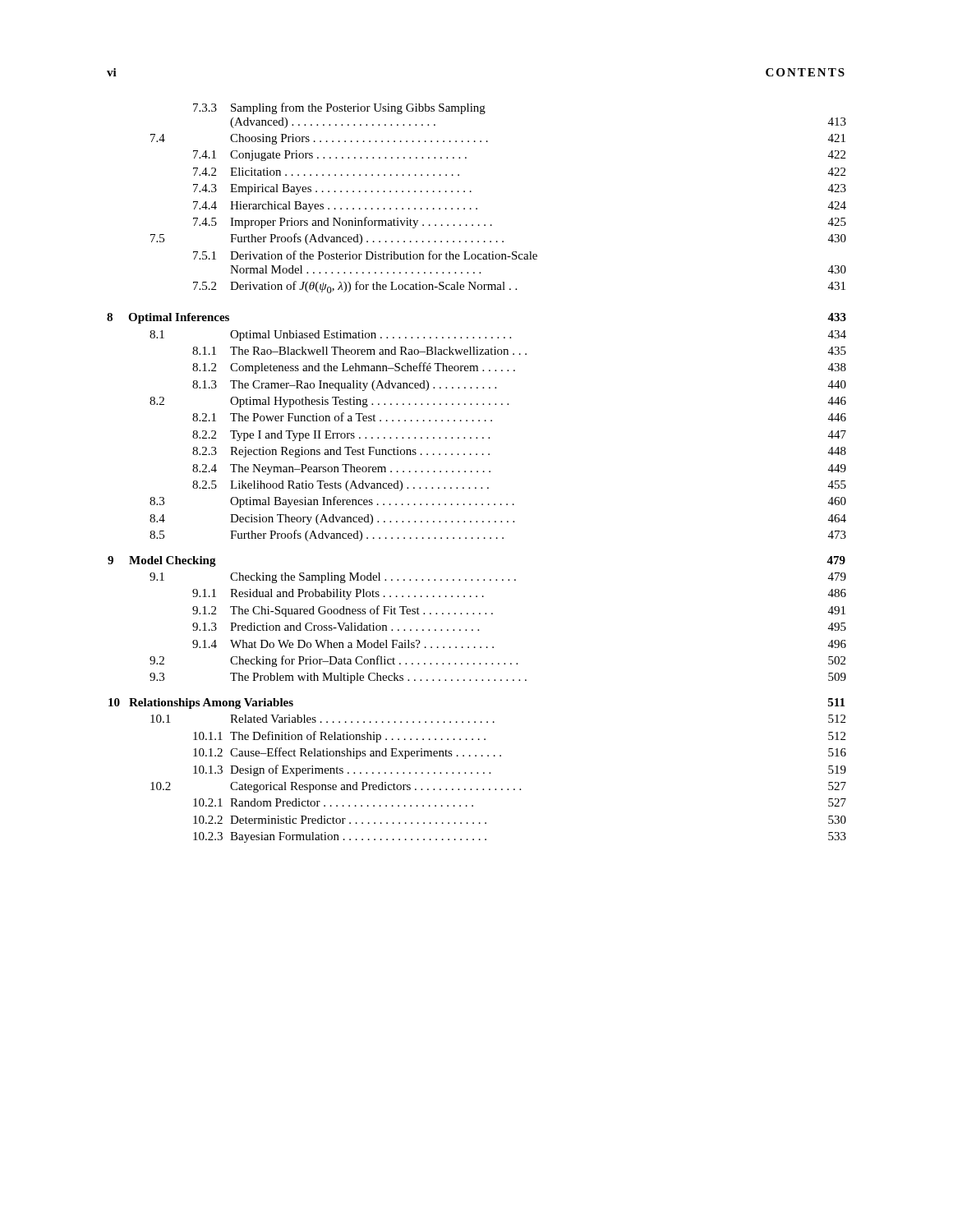
Task: Click the passage that begins "10.2.2 Deterministic Predictor"
Action: 476,820
